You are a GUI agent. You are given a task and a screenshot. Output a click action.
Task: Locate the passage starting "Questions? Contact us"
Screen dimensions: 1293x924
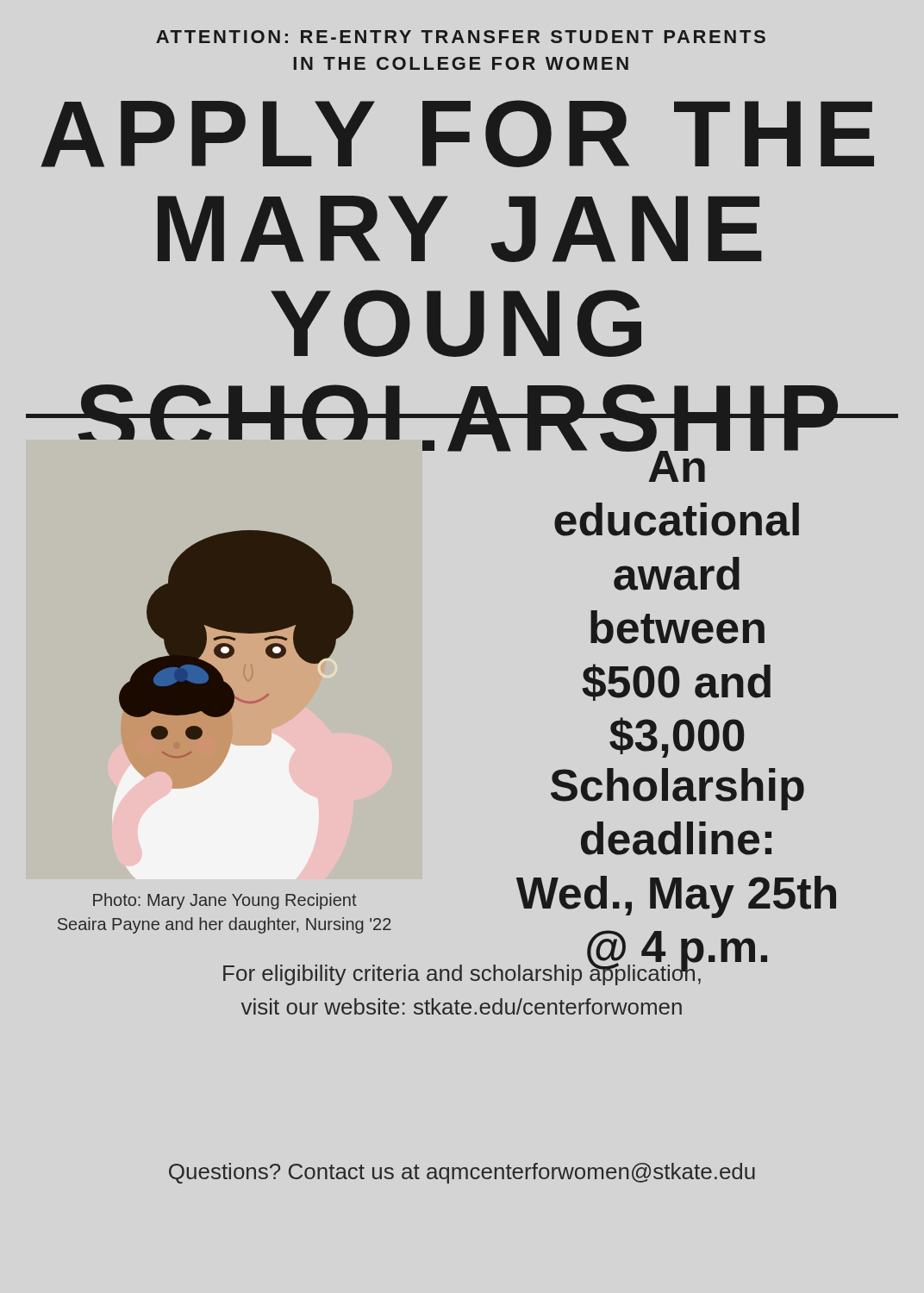tap(462, 1171)
